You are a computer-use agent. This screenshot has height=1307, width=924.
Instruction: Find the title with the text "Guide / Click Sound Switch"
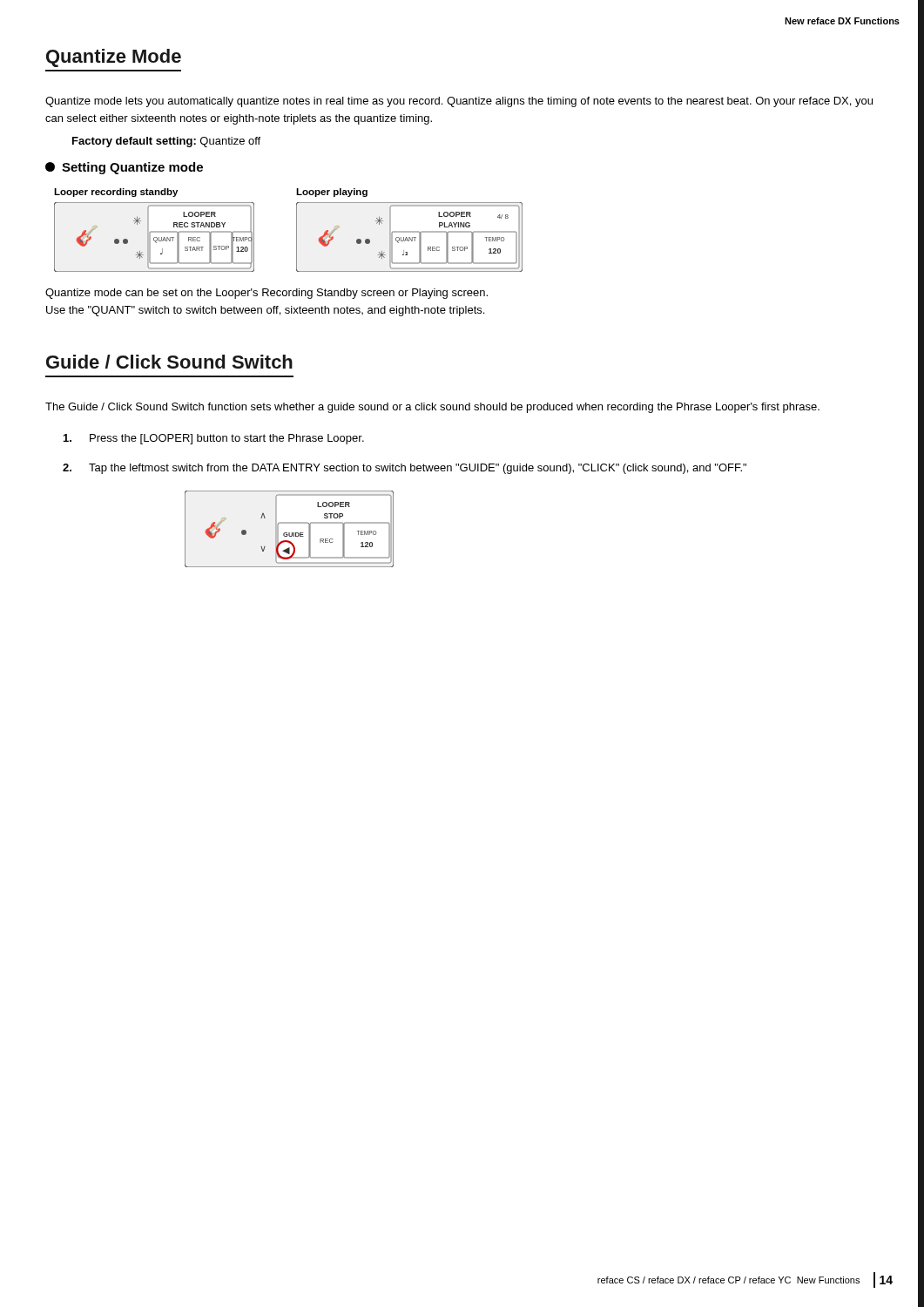coord(169,364)
